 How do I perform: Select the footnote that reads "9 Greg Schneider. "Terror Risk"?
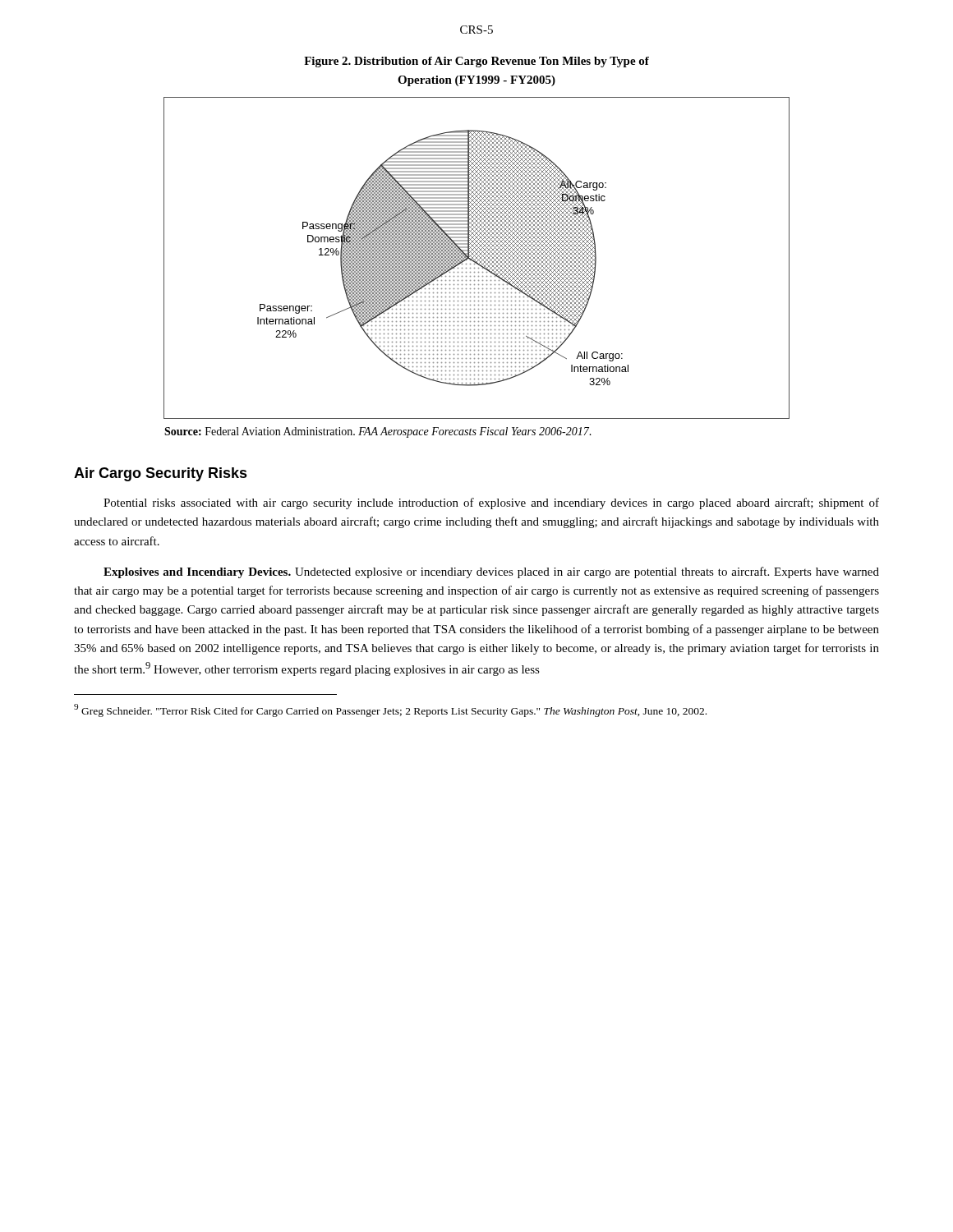pyautogui.click(x=391, y=709)
